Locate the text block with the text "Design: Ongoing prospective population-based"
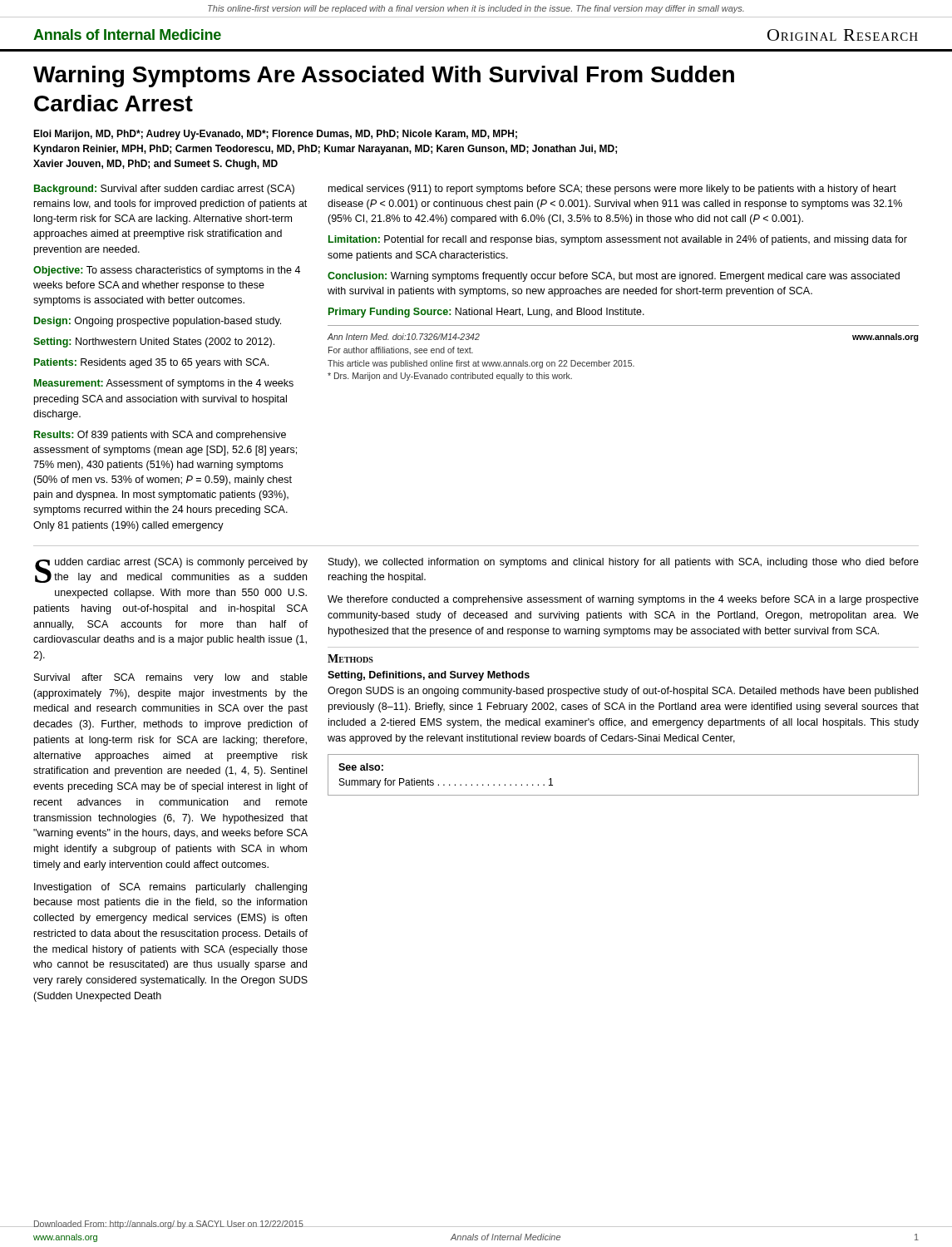This screenshot has height=1247, width=952. coord(158,321)
